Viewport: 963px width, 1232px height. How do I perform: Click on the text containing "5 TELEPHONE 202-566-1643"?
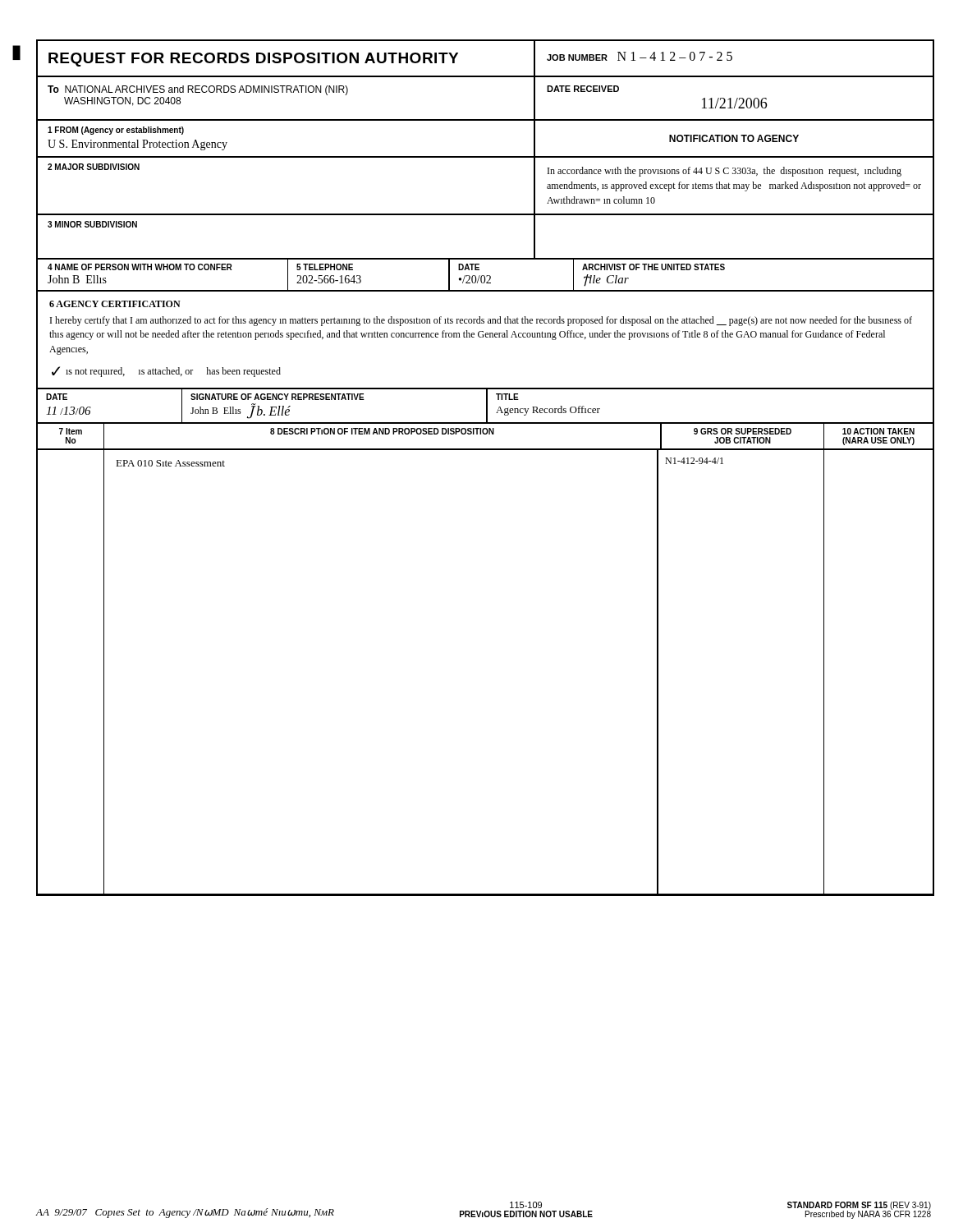coord(368,275)
